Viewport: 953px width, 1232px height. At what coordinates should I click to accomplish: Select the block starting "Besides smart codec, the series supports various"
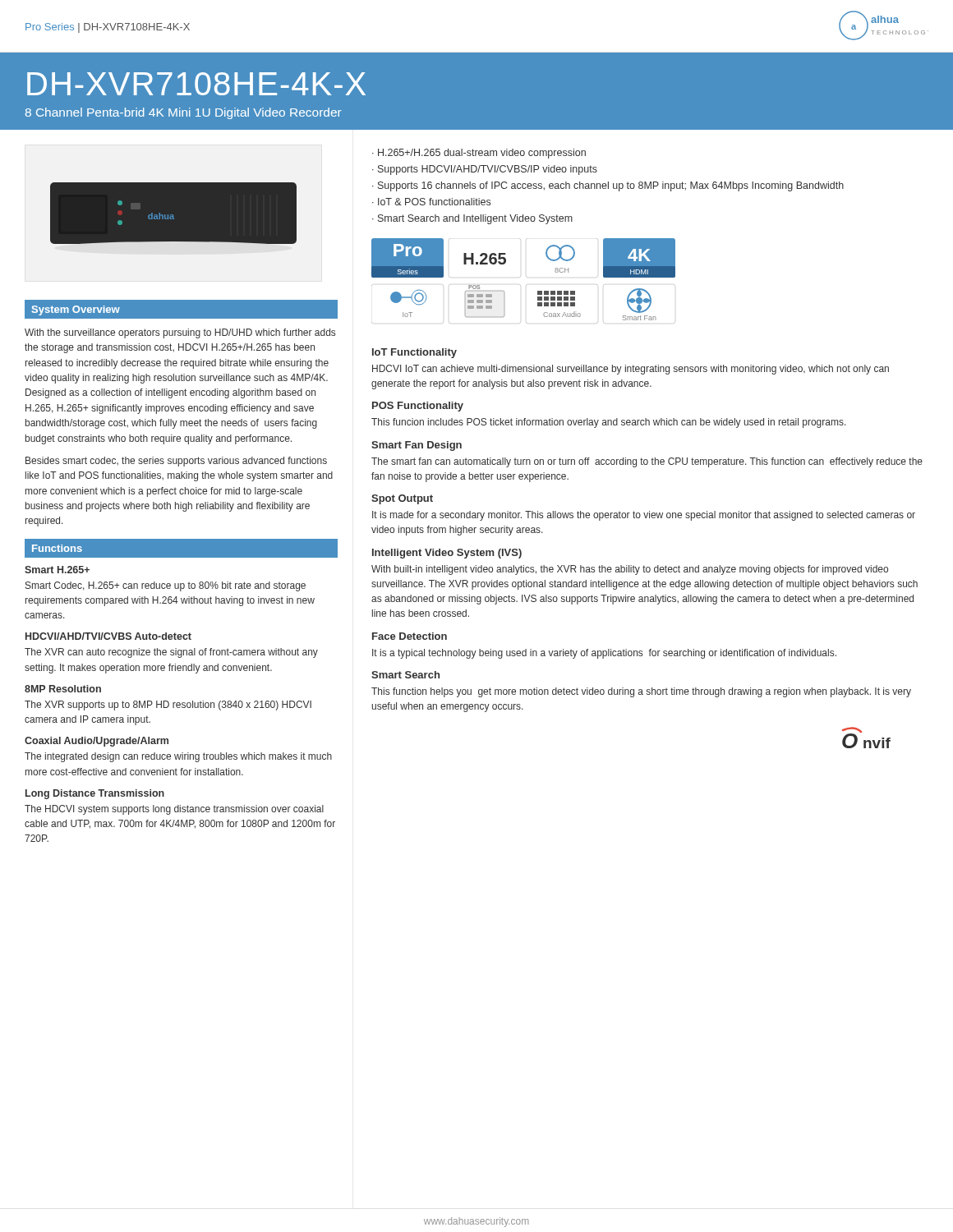179,491
